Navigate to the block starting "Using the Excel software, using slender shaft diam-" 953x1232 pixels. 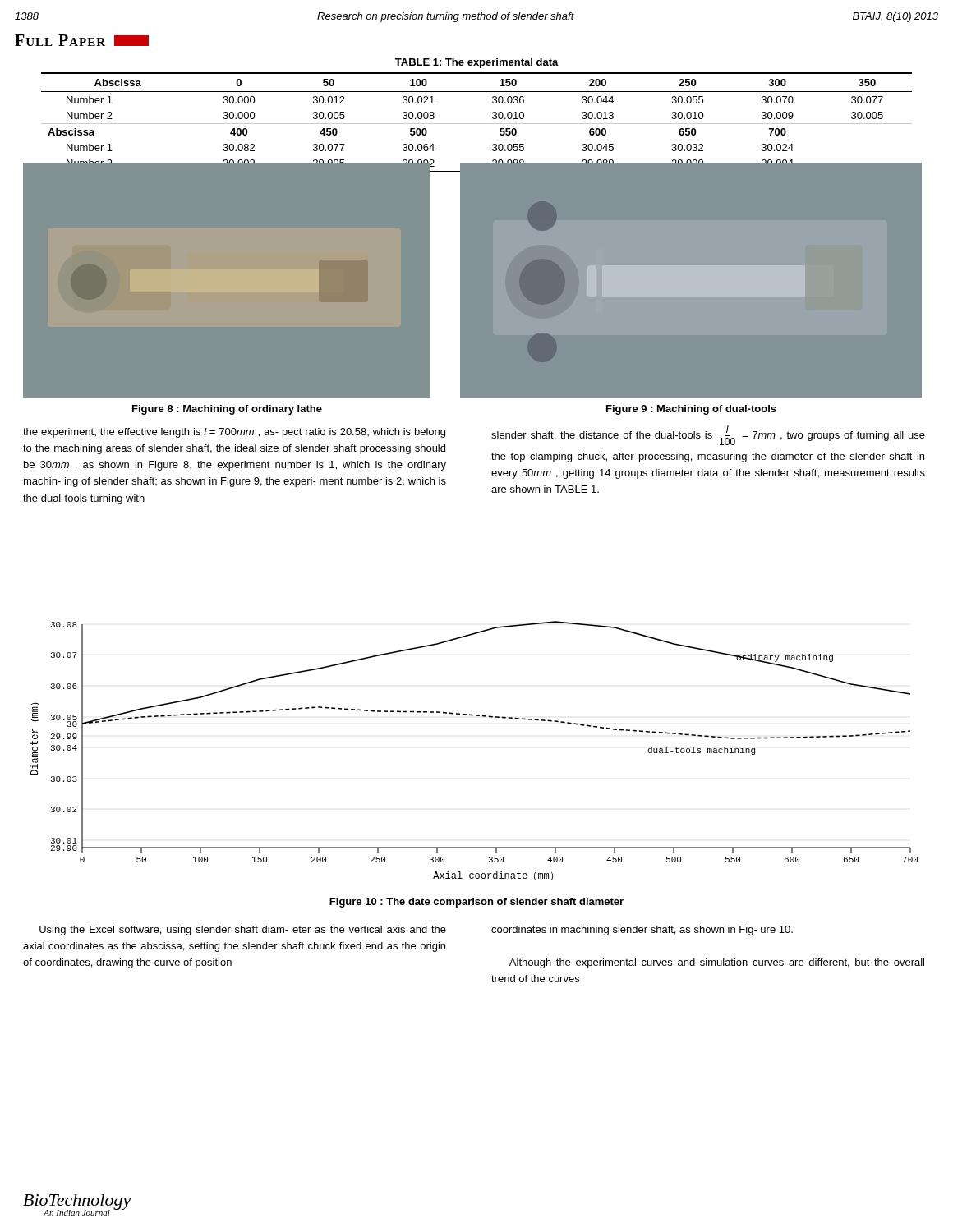[x=235, y=946]
